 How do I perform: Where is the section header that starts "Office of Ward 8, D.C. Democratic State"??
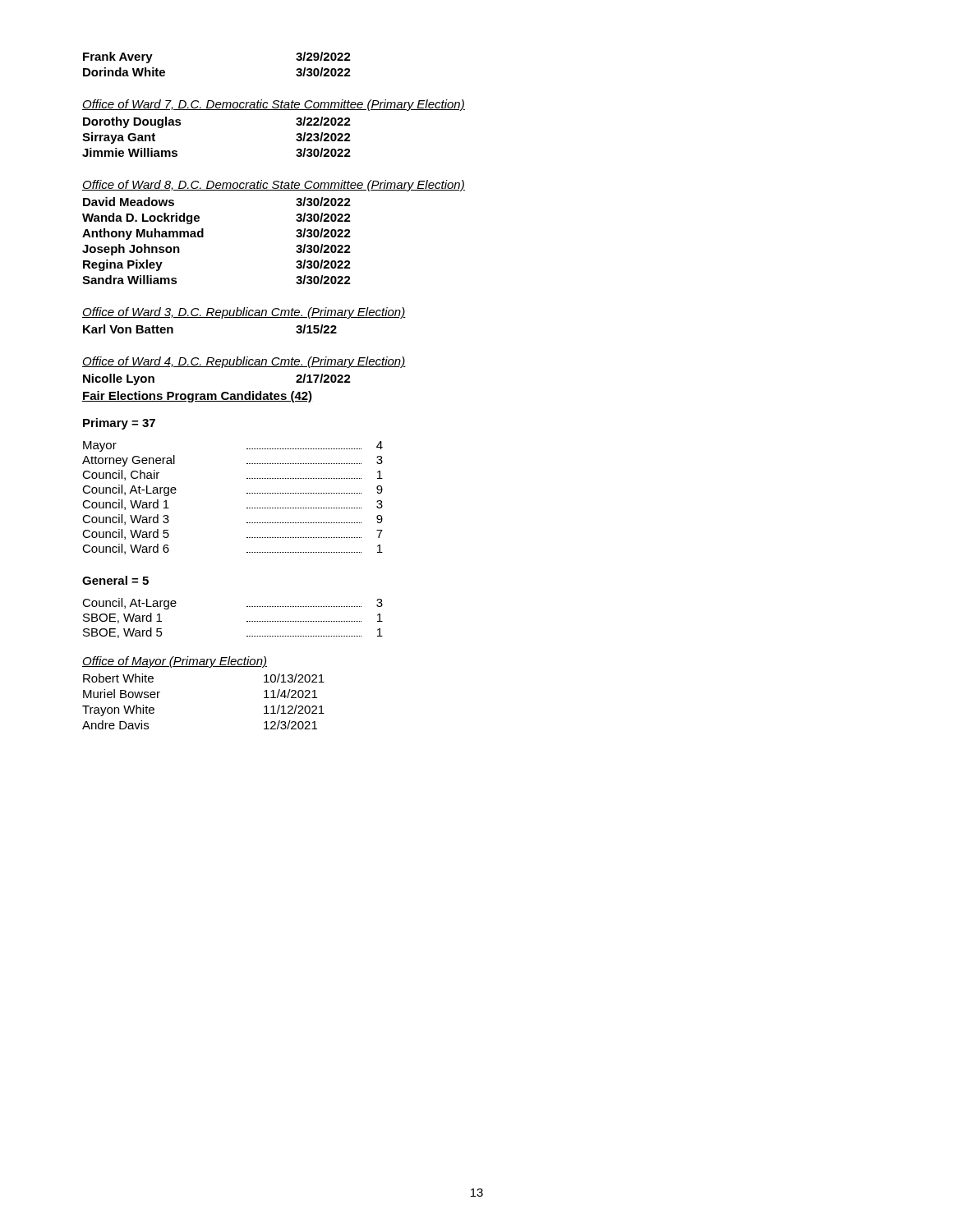click(370, 184)
